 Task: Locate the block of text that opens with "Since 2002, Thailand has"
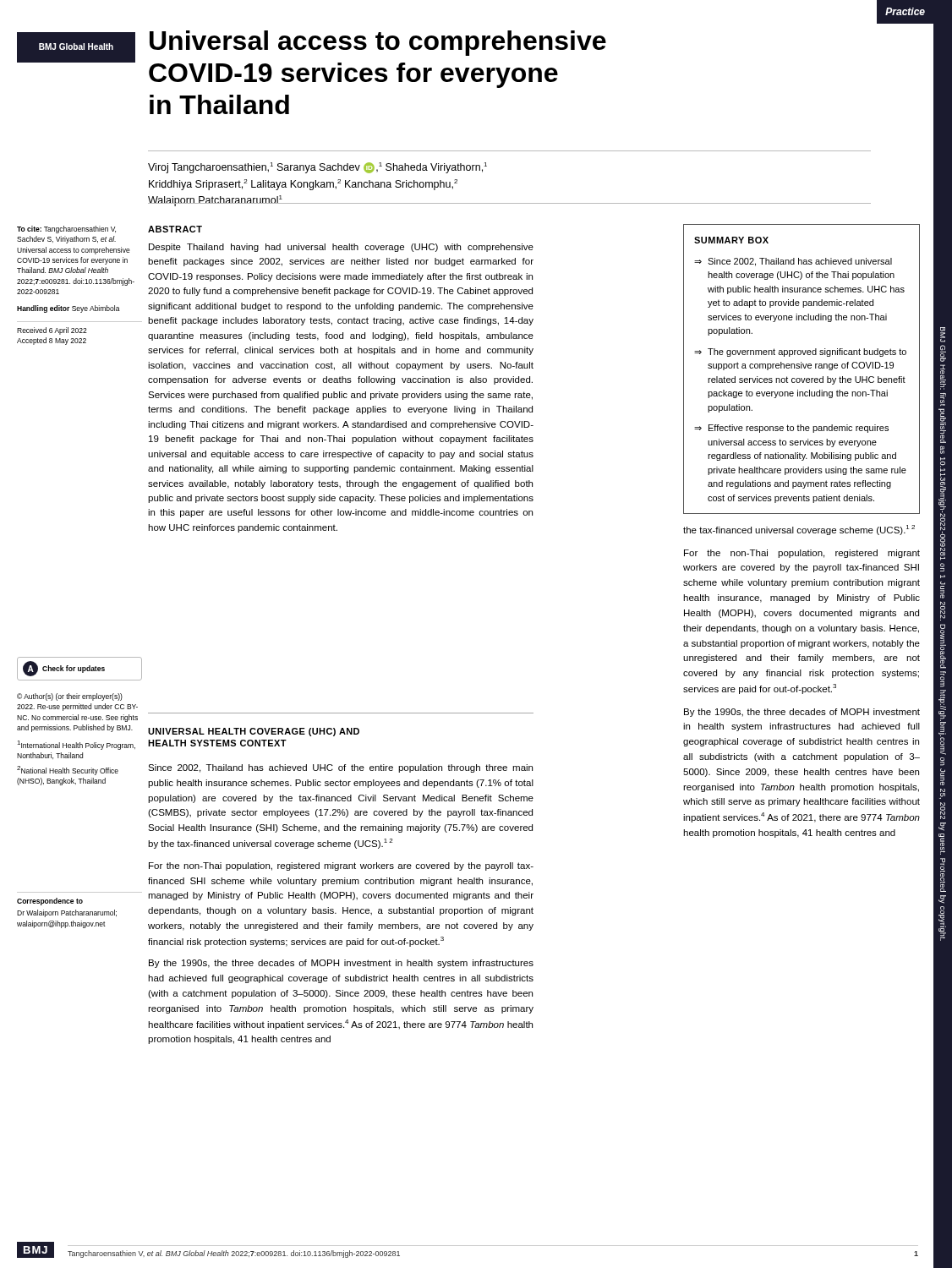[341, 904]
